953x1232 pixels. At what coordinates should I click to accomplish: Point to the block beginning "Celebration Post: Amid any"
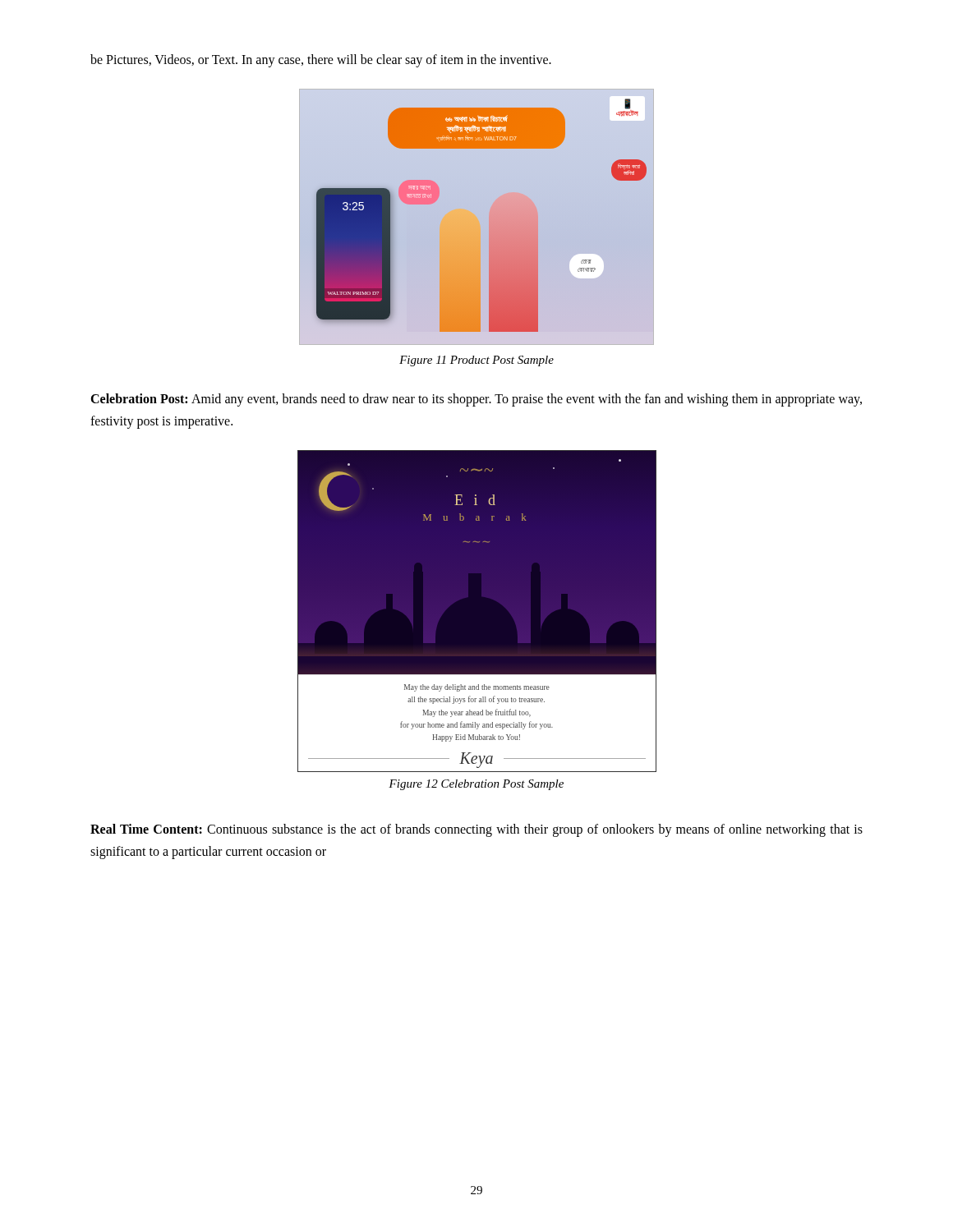(476, 410)
